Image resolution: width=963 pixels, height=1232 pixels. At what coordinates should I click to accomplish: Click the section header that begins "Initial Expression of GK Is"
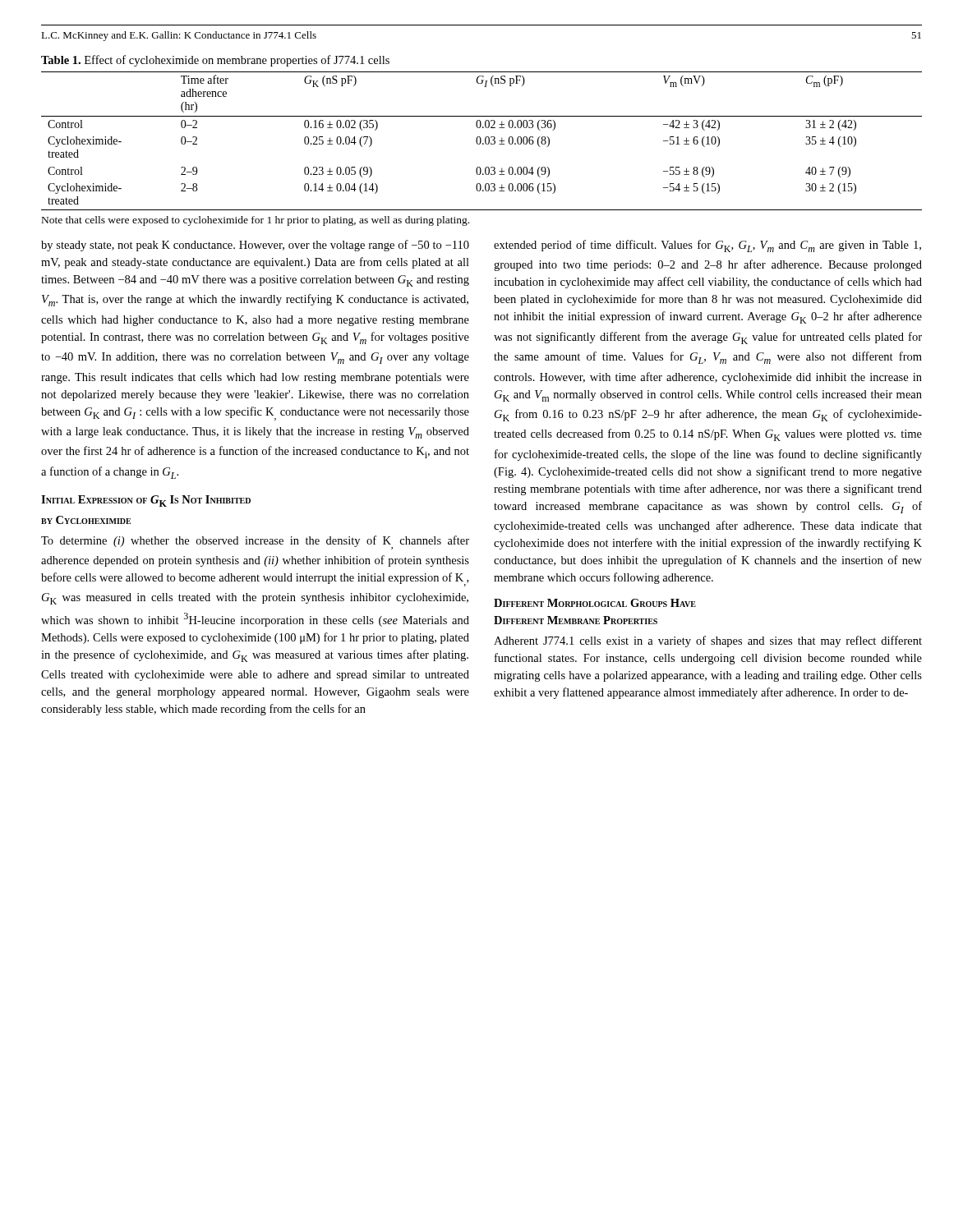coord(255,510)
